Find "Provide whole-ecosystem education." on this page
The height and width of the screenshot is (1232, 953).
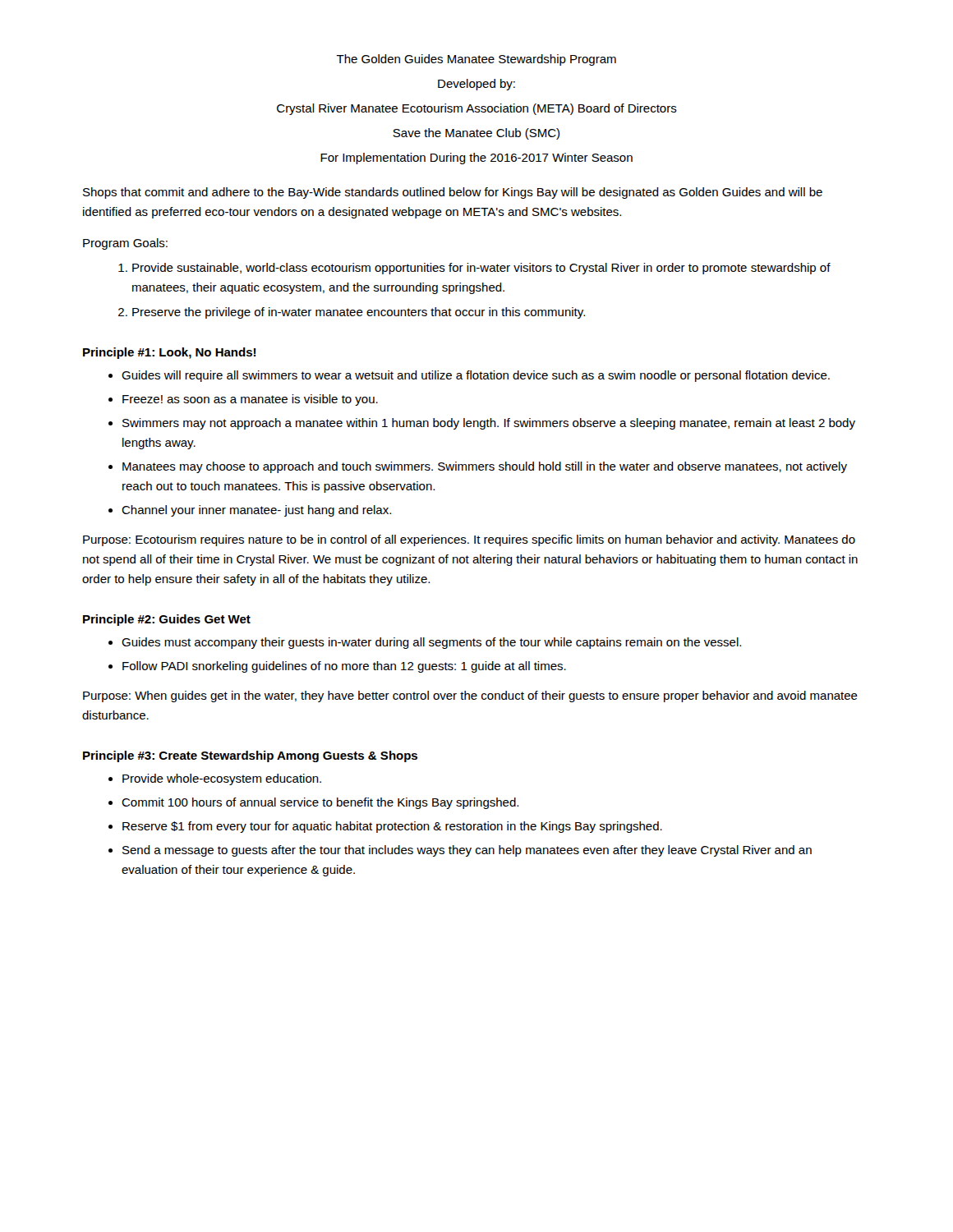click(222, 778)
